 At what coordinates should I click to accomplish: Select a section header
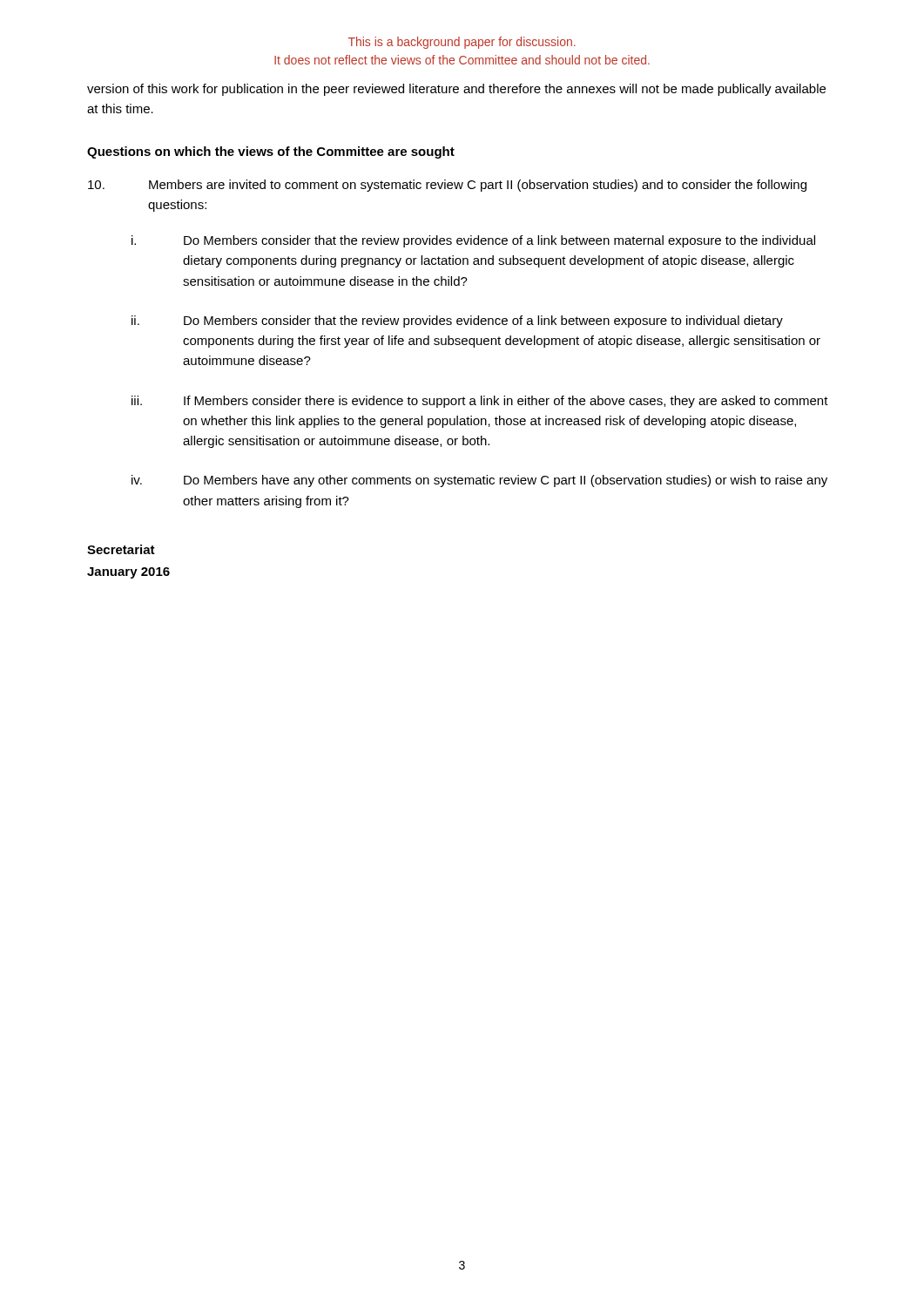(x=271, y=151)
